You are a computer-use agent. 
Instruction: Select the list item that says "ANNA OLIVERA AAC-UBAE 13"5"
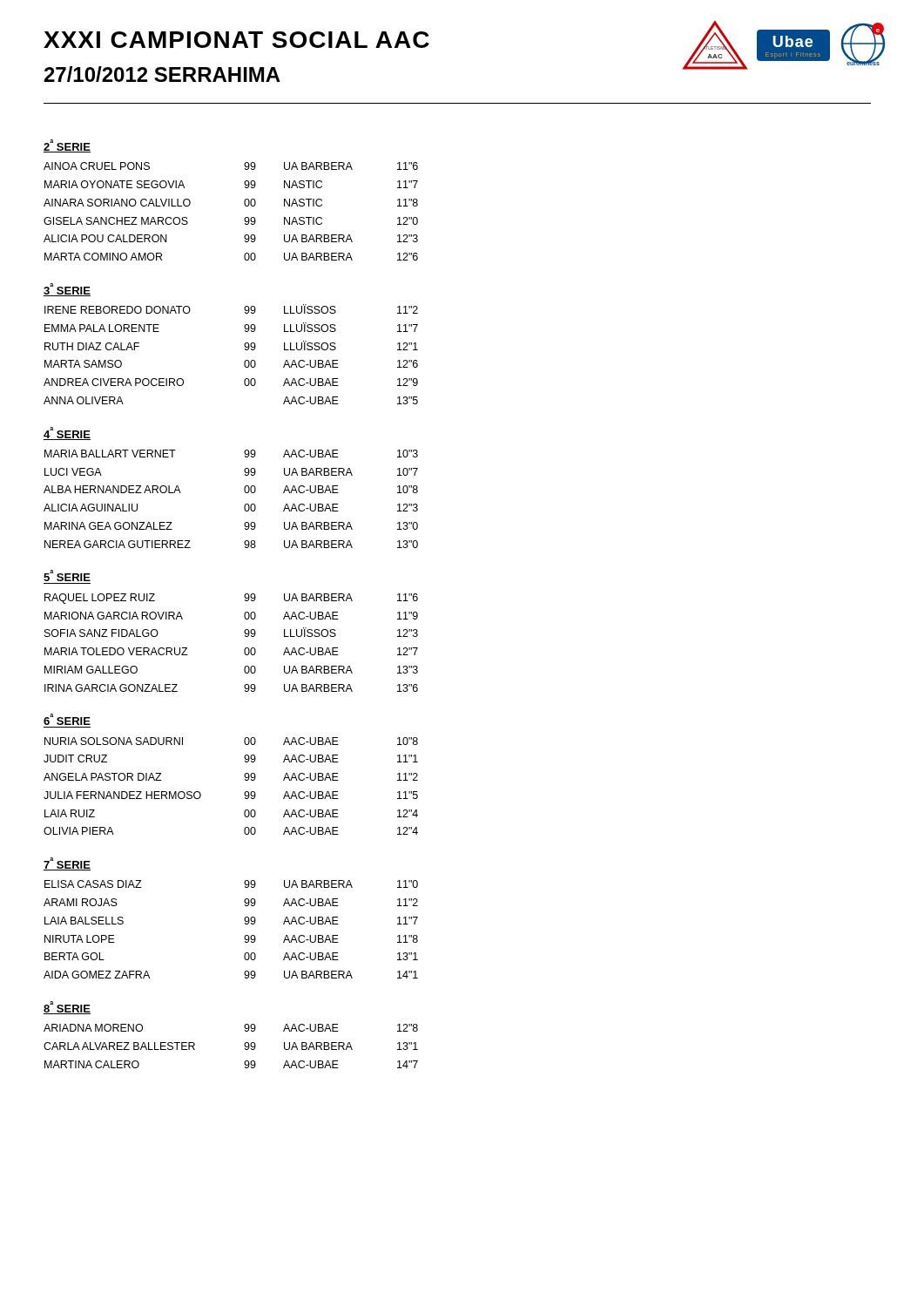pos(78,400)
